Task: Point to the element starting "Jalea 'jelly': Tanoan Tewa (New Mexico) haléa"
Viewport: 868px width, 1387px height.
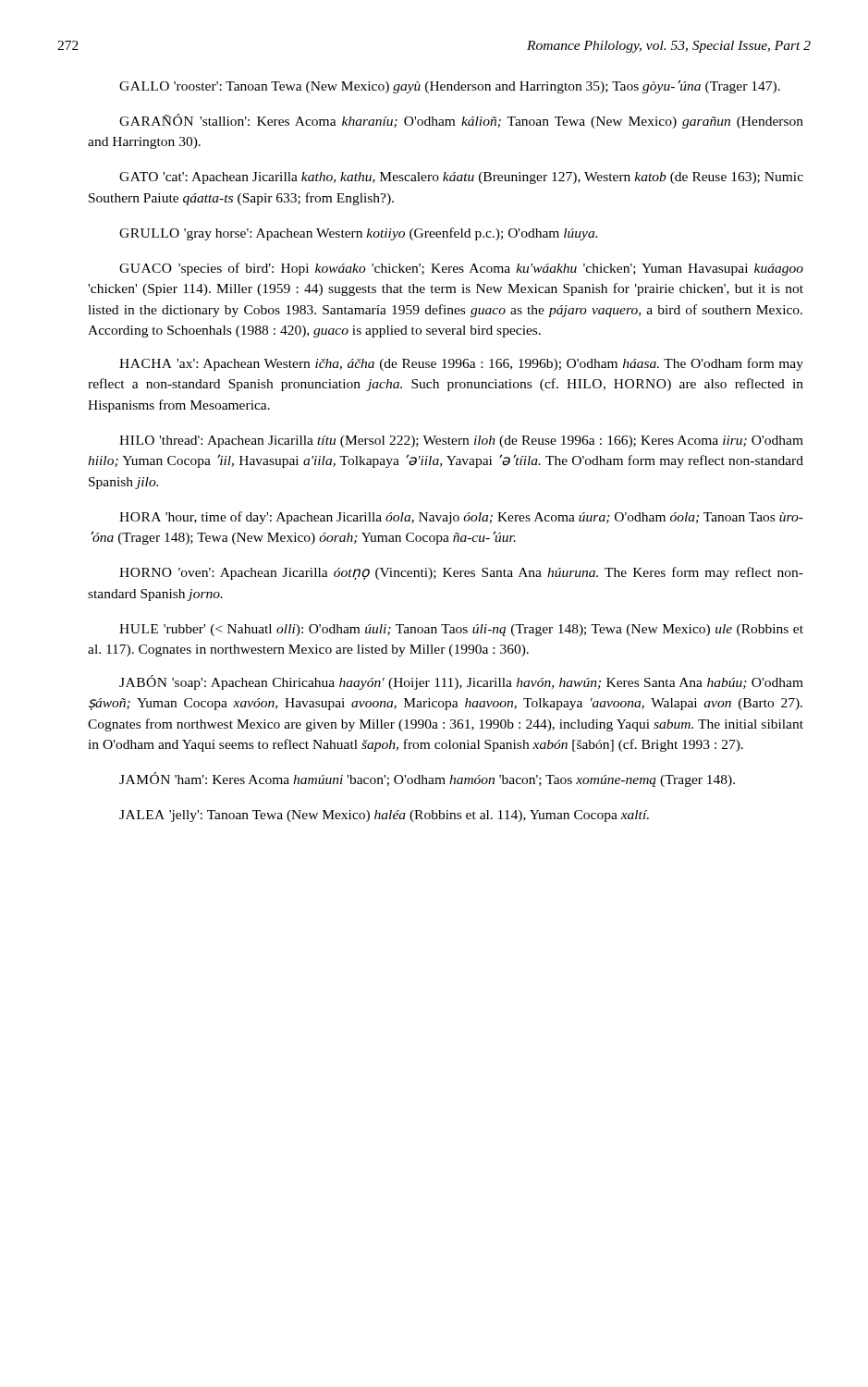Action: (385, 814)
